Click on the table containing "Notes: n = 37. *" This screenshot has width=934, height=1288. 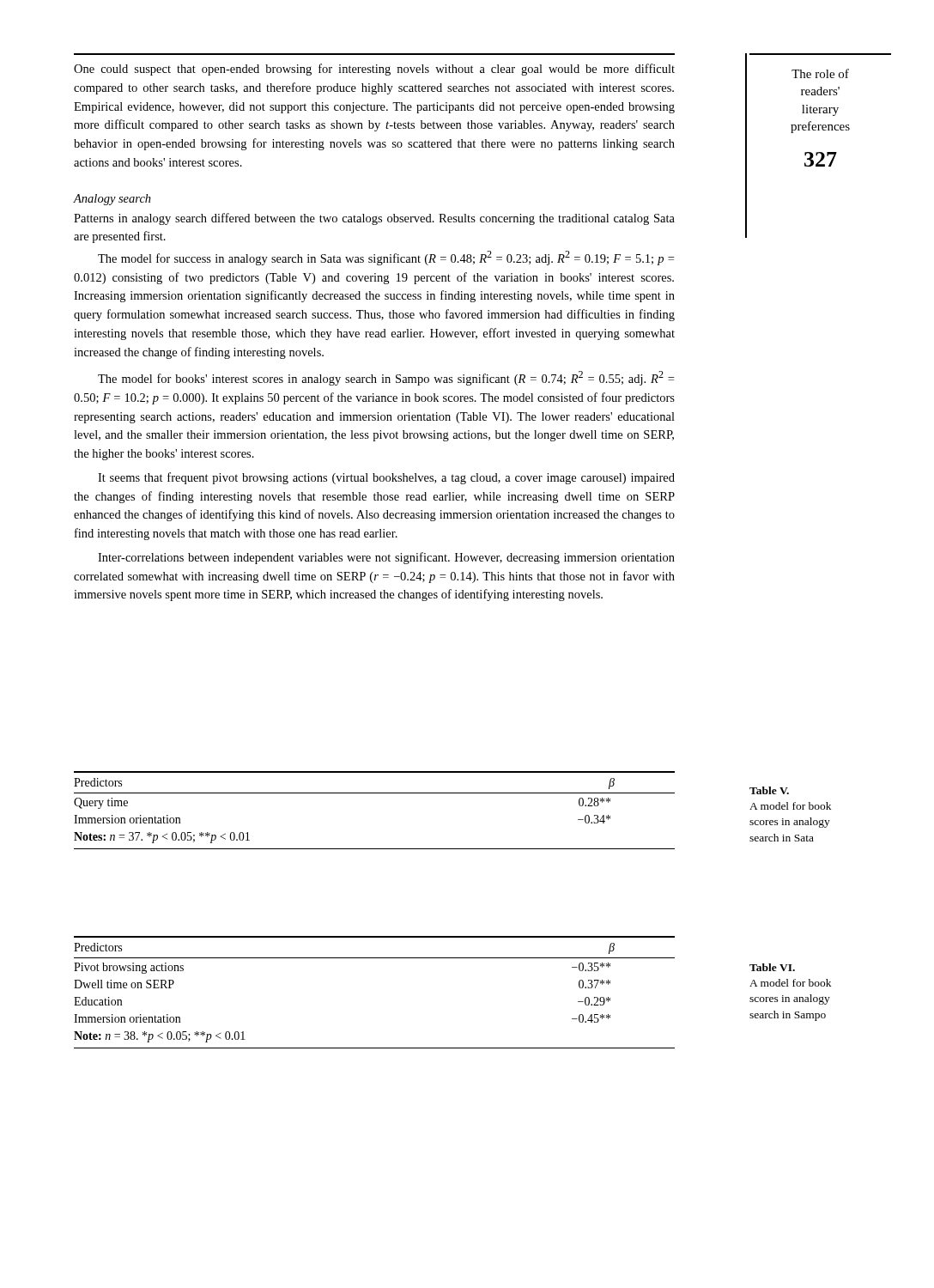(x=374, y=810)
